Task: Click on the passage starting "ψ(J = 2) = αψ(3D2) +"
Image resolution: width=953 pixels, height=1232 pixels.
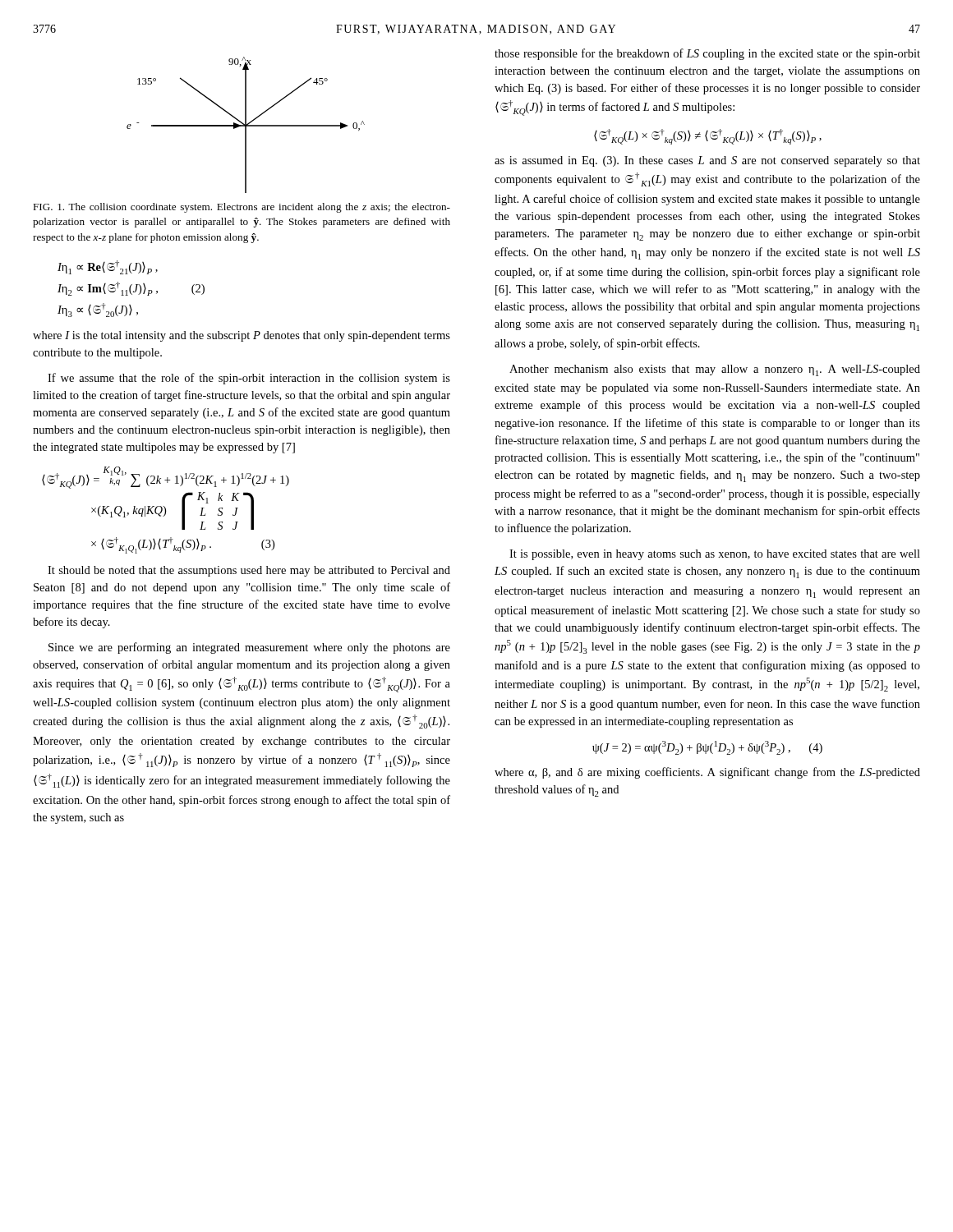Action: point(707,747)
